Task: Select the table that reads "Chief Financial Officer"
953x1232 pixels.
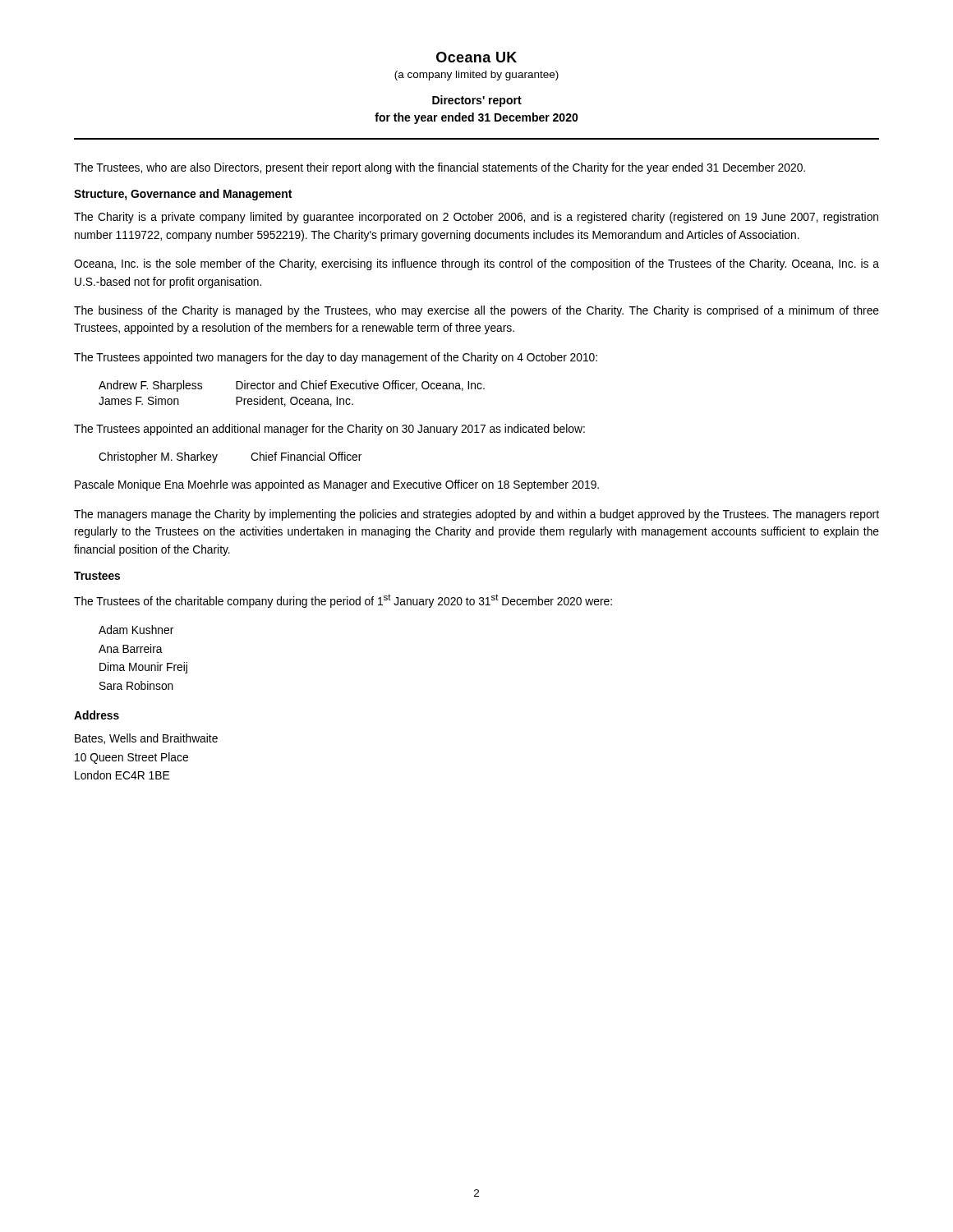Action: 476,457
